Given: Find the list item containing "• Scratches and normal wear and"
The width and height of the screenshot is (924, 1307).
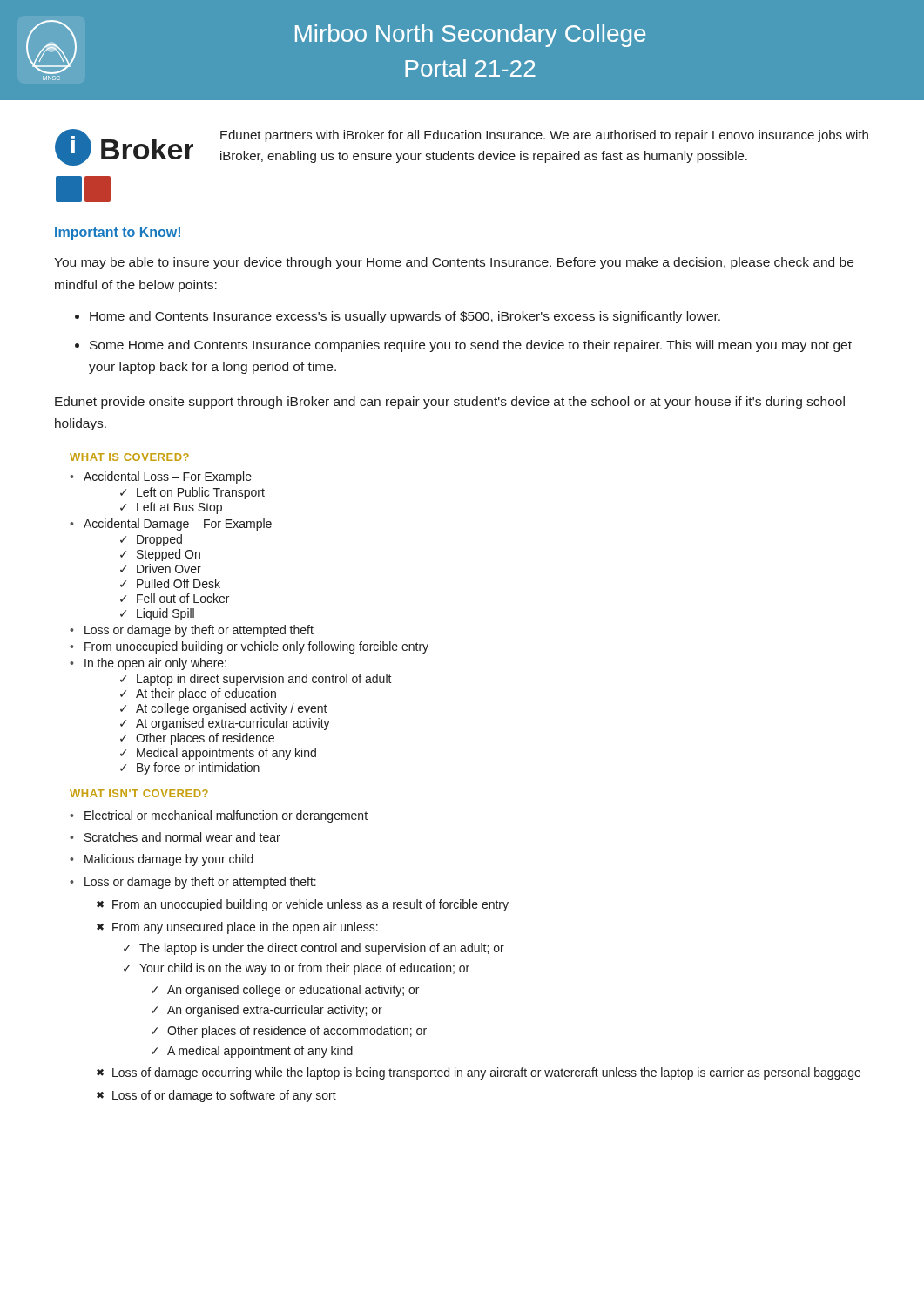Looking at the screenshot, I should (x=182, y=838).
